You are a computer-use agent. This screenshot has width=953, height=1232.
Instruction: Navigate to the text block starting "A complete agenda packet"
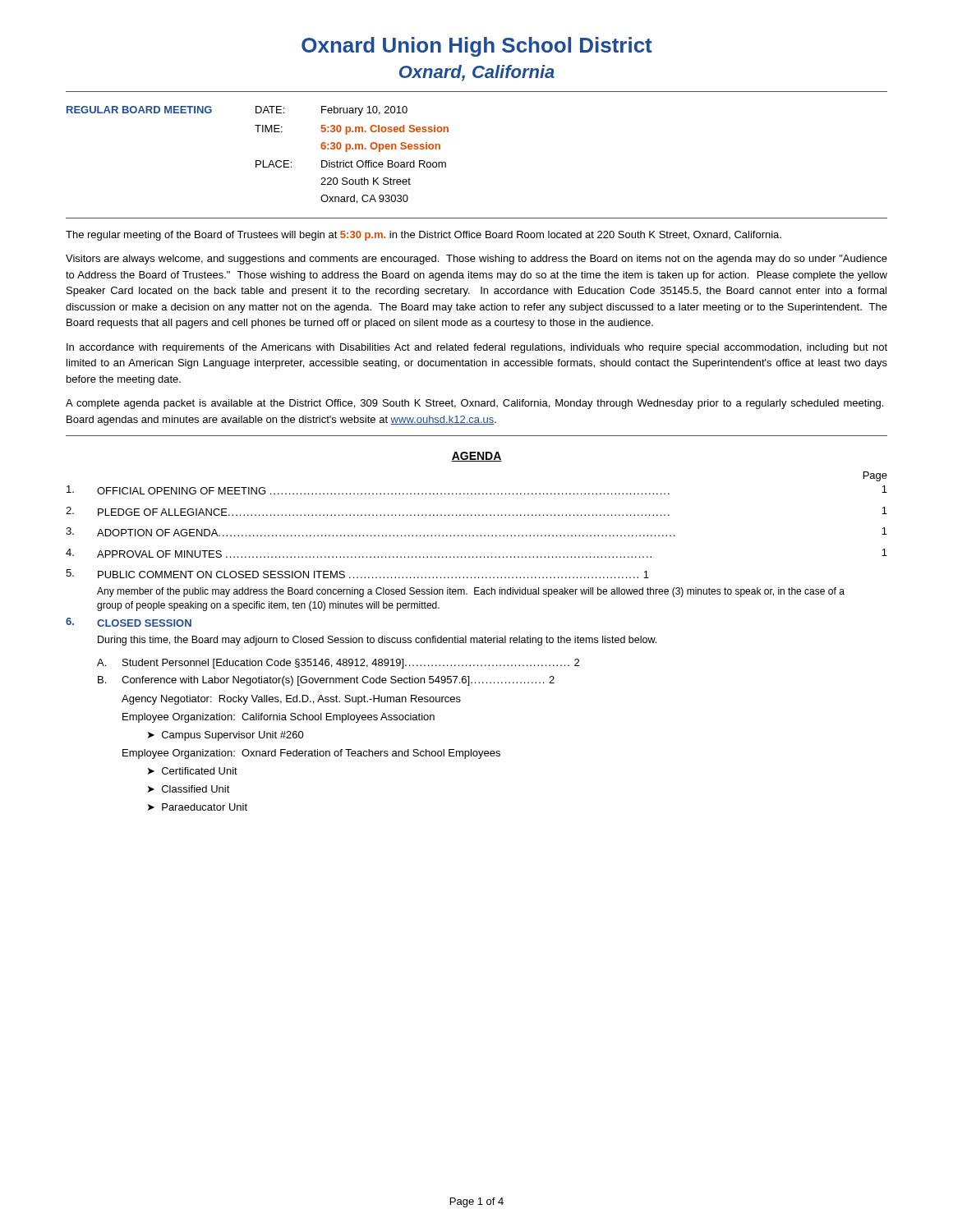tap(476, 411)
